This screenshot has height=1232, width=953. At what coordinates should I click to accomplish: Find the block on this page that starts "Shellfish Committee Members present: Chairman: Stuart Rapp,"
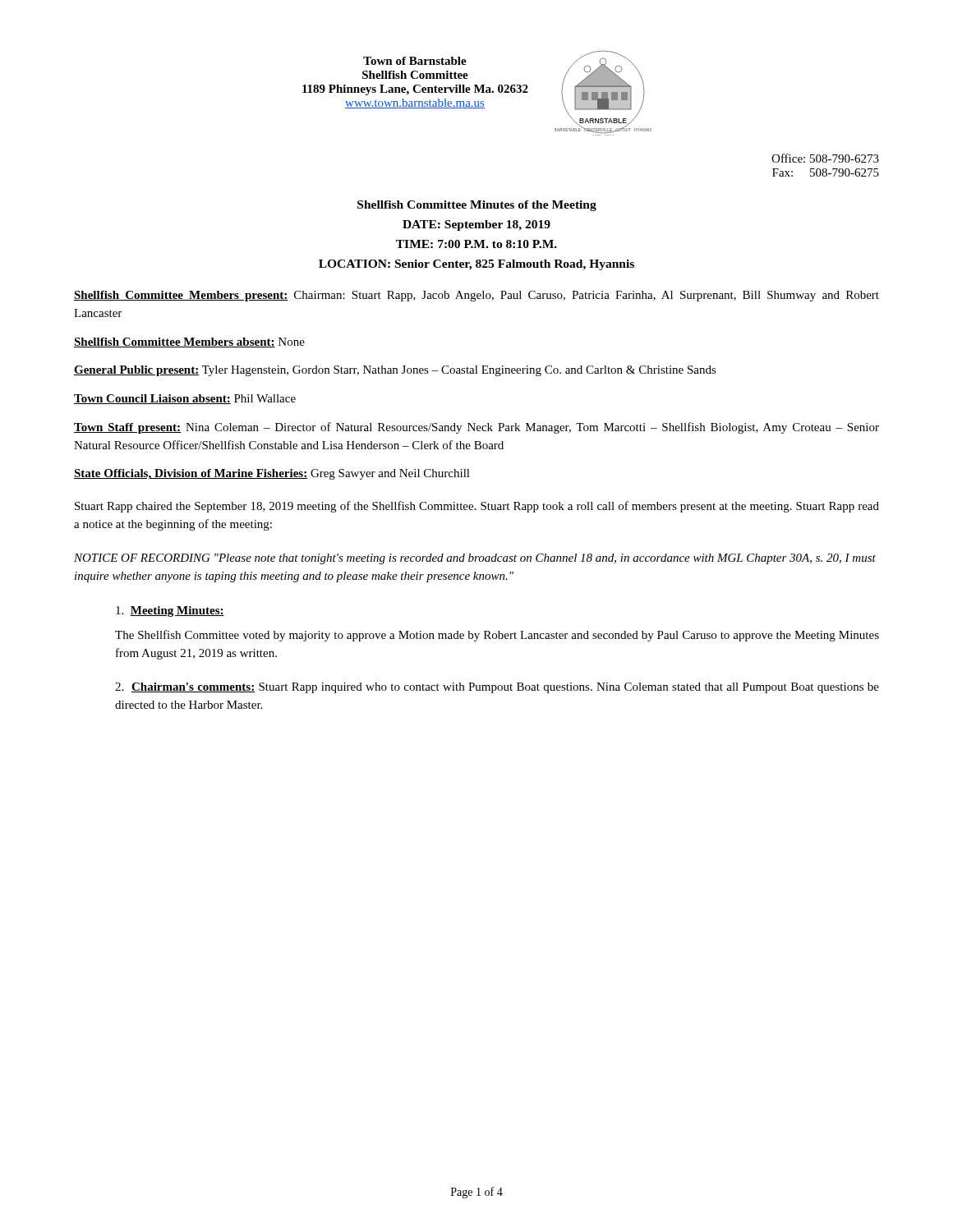(x=476, y=304)
